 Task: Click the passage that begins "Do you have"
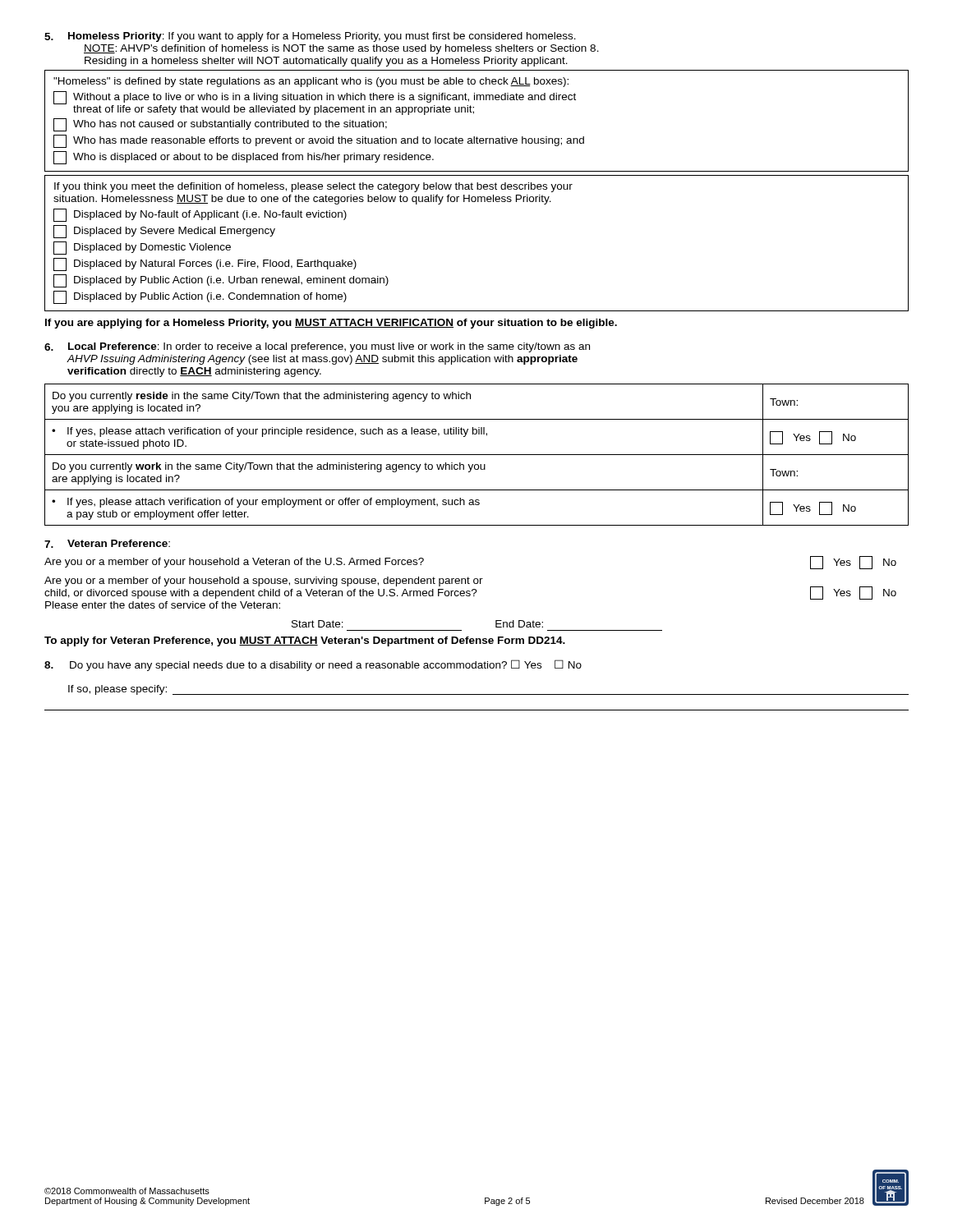coord(313,664)
